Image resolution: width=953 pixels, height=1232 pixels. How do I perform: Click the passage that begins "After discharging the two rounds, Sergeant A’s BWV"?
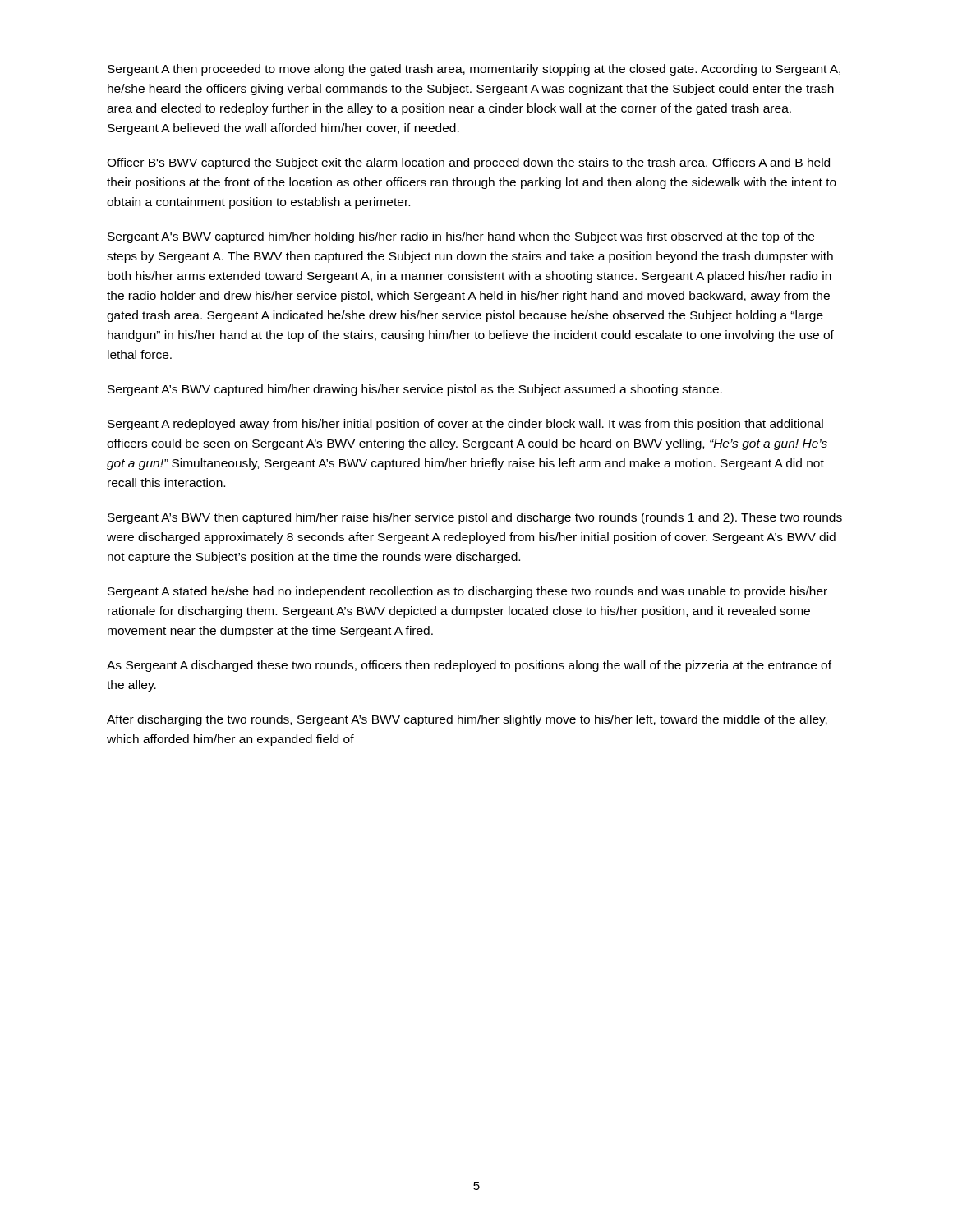point(467,729)
